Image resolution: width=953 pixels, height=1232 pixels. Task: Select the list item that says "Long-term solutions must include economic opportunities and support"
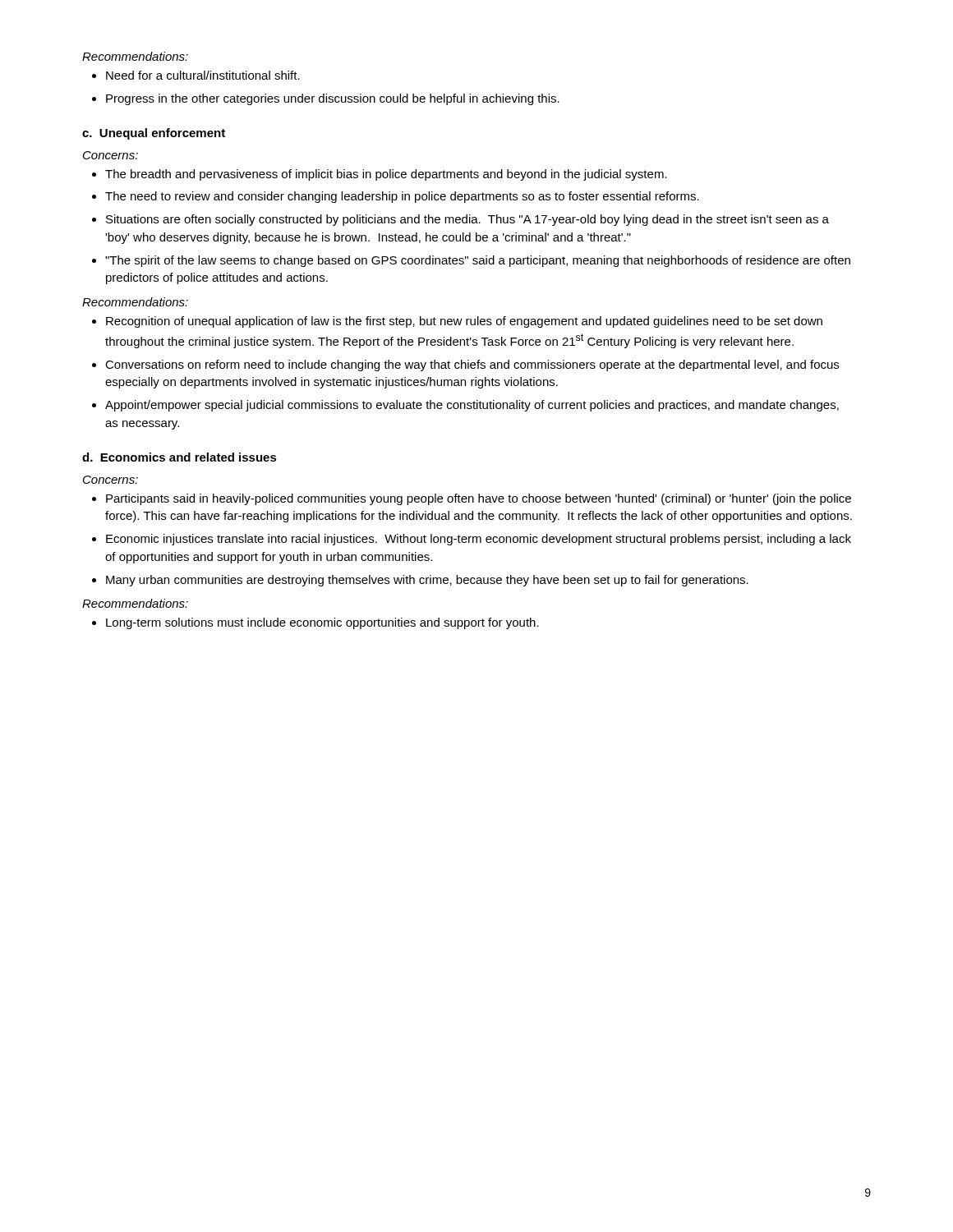click(322, 622)
